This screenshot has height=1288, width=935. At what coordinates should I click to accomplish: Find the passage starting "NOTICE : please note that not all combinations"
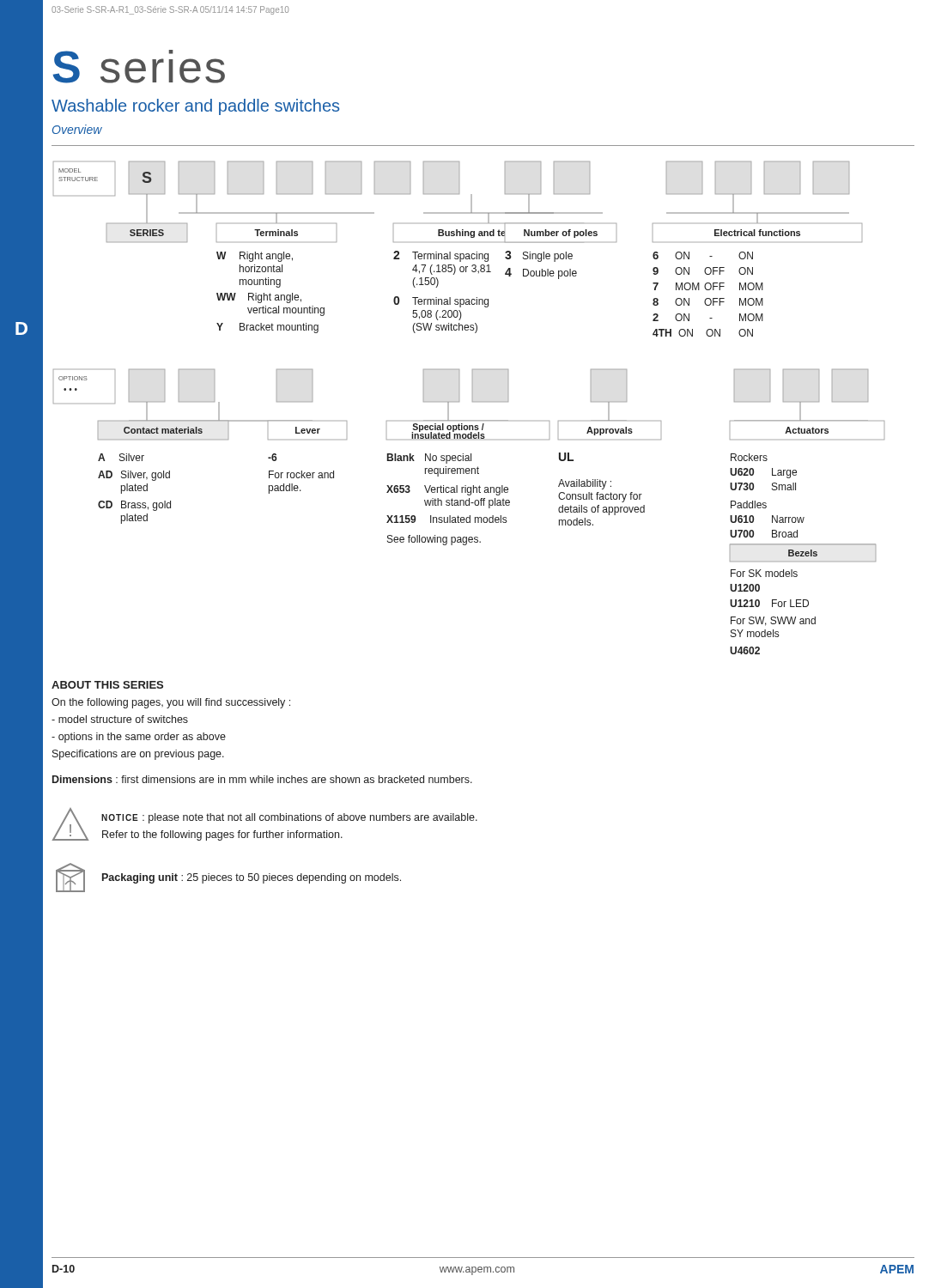click(x=290, y=826)
